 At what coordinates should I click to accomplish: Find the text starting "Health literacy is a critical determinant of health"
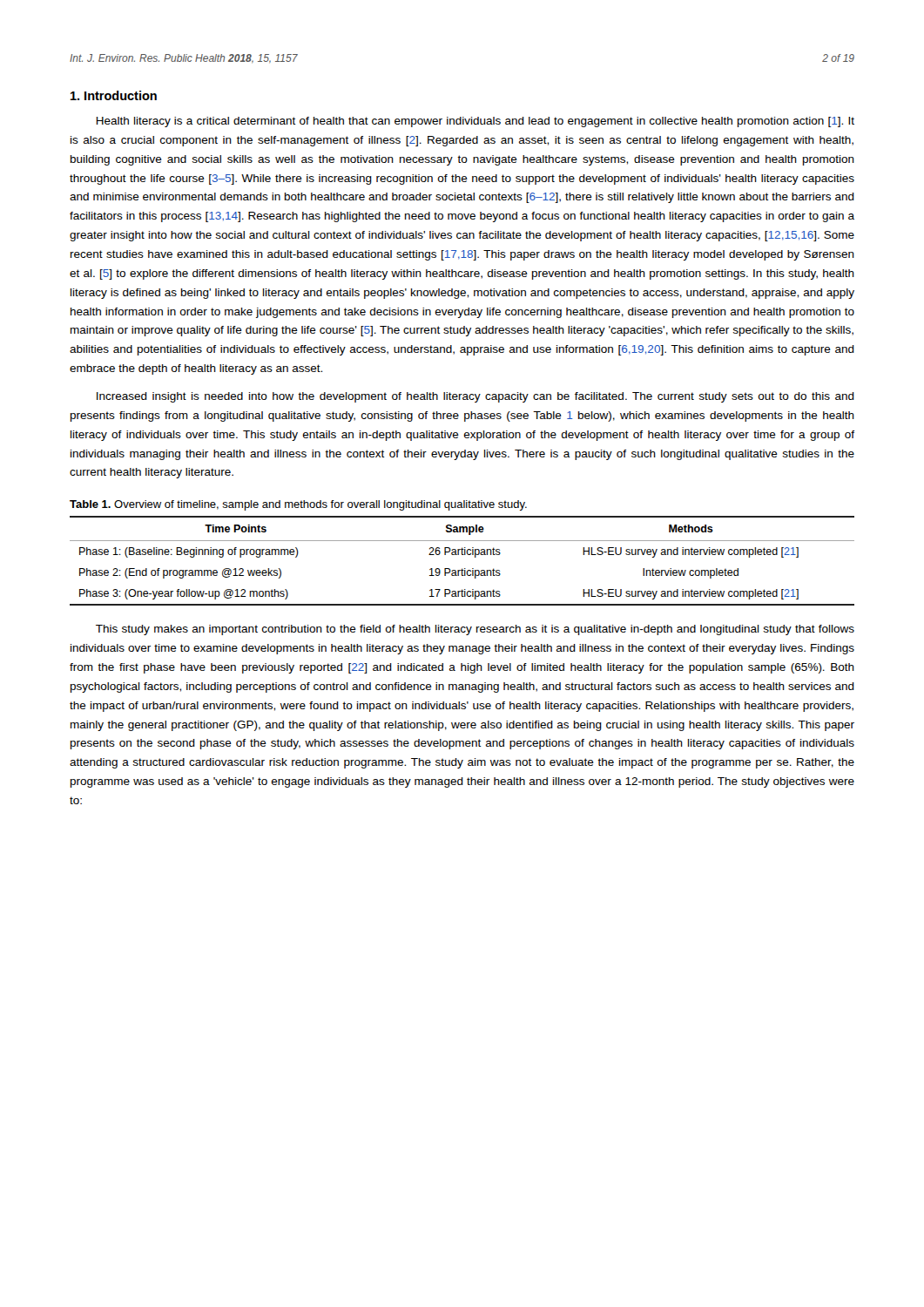[462, 297]
